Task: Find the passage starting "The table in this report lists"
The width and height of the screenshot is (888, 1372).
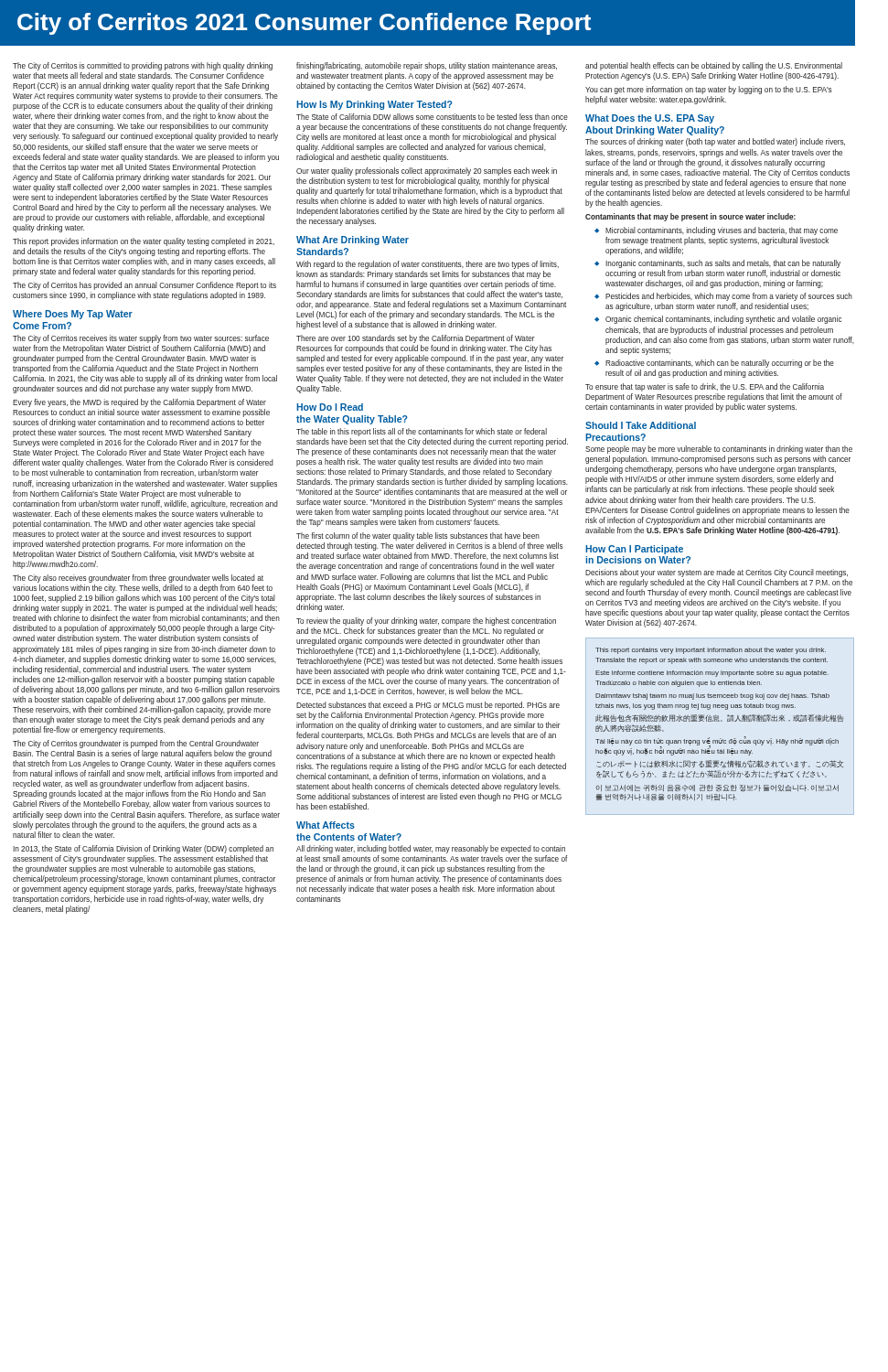Action: (x=433, y=477)
